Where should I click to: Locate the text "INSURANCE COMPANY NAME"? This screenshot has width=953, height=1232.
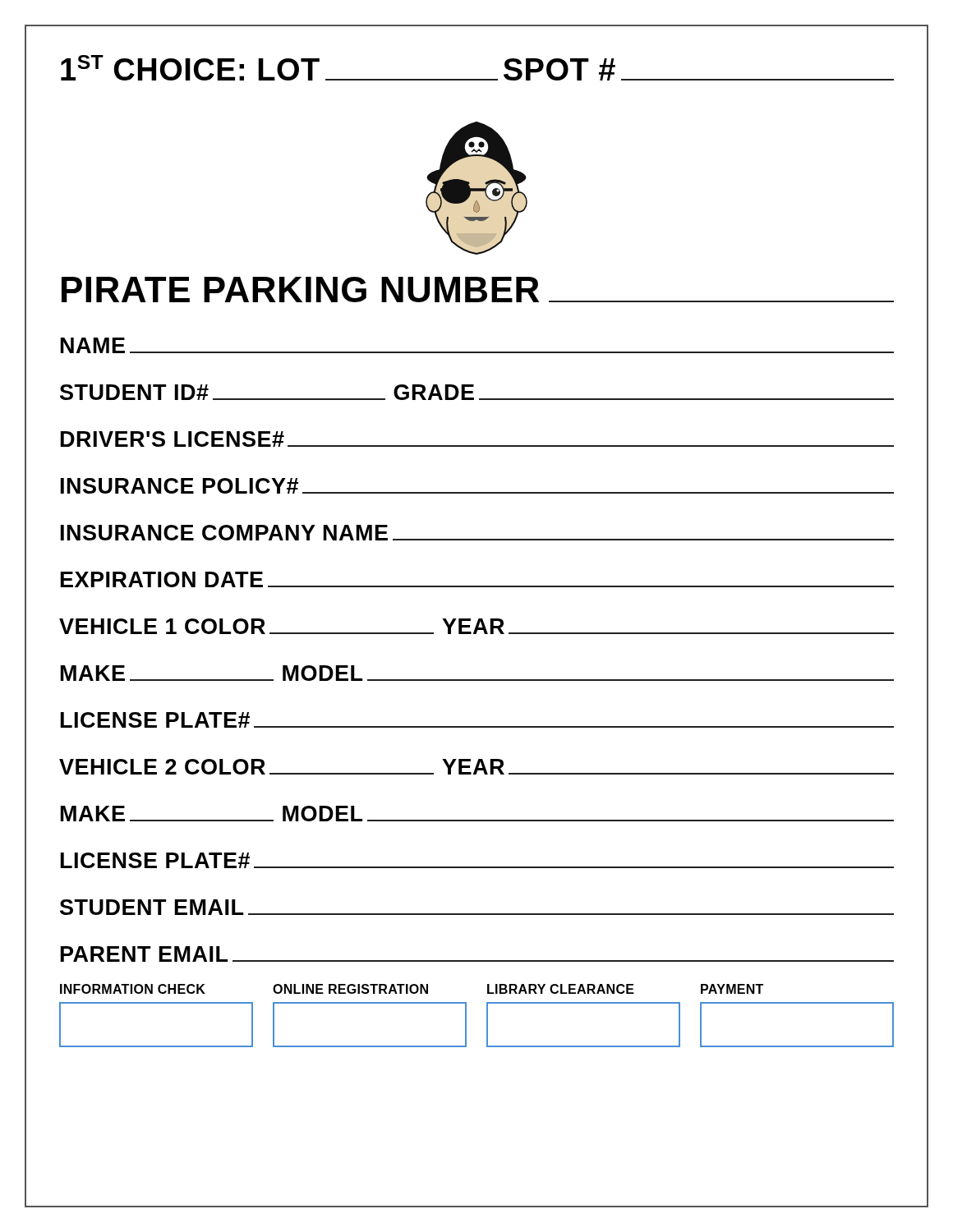pyautogui.click(x=476, y=530)
